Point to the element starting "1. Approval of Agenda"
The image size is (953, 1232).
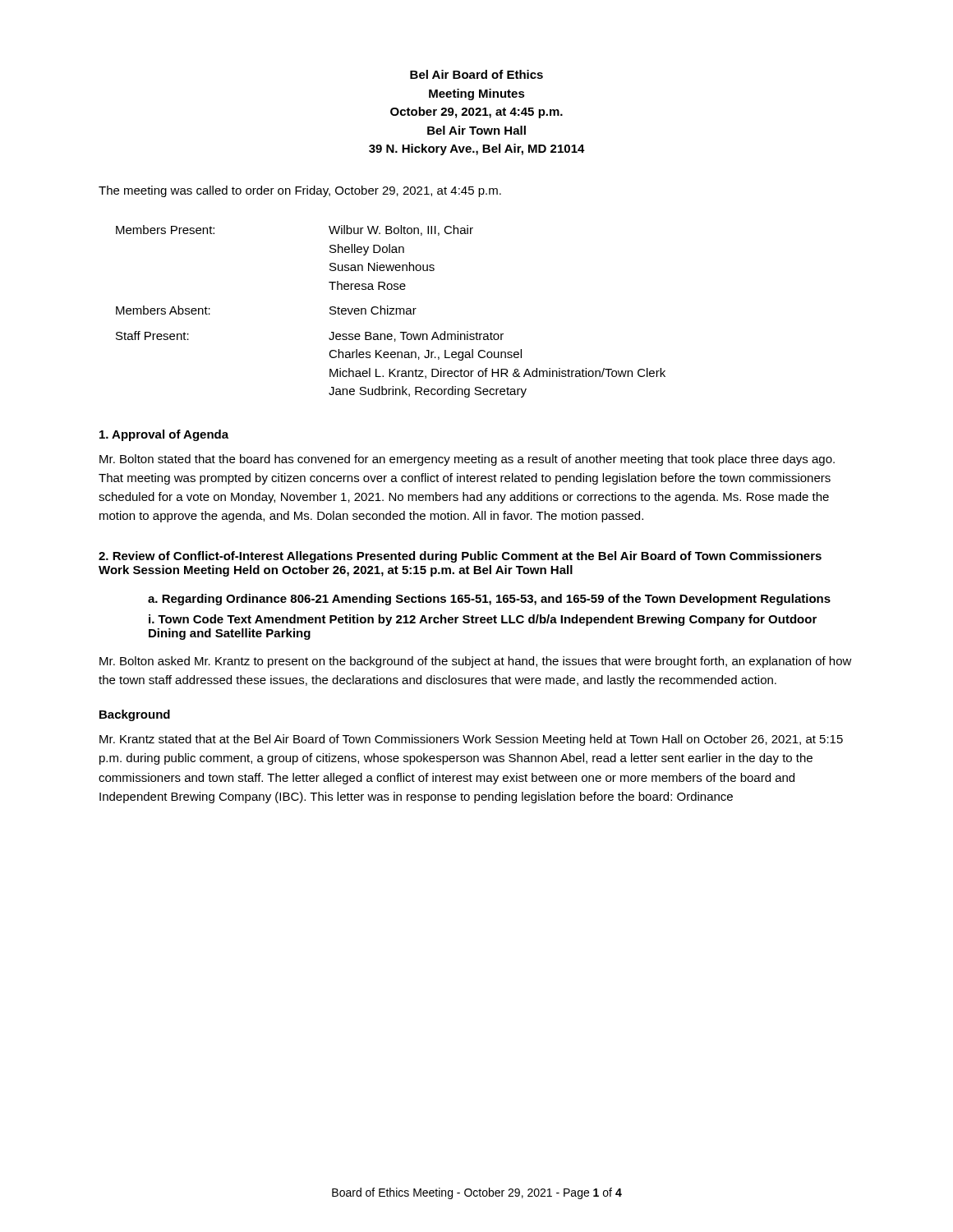163,434
